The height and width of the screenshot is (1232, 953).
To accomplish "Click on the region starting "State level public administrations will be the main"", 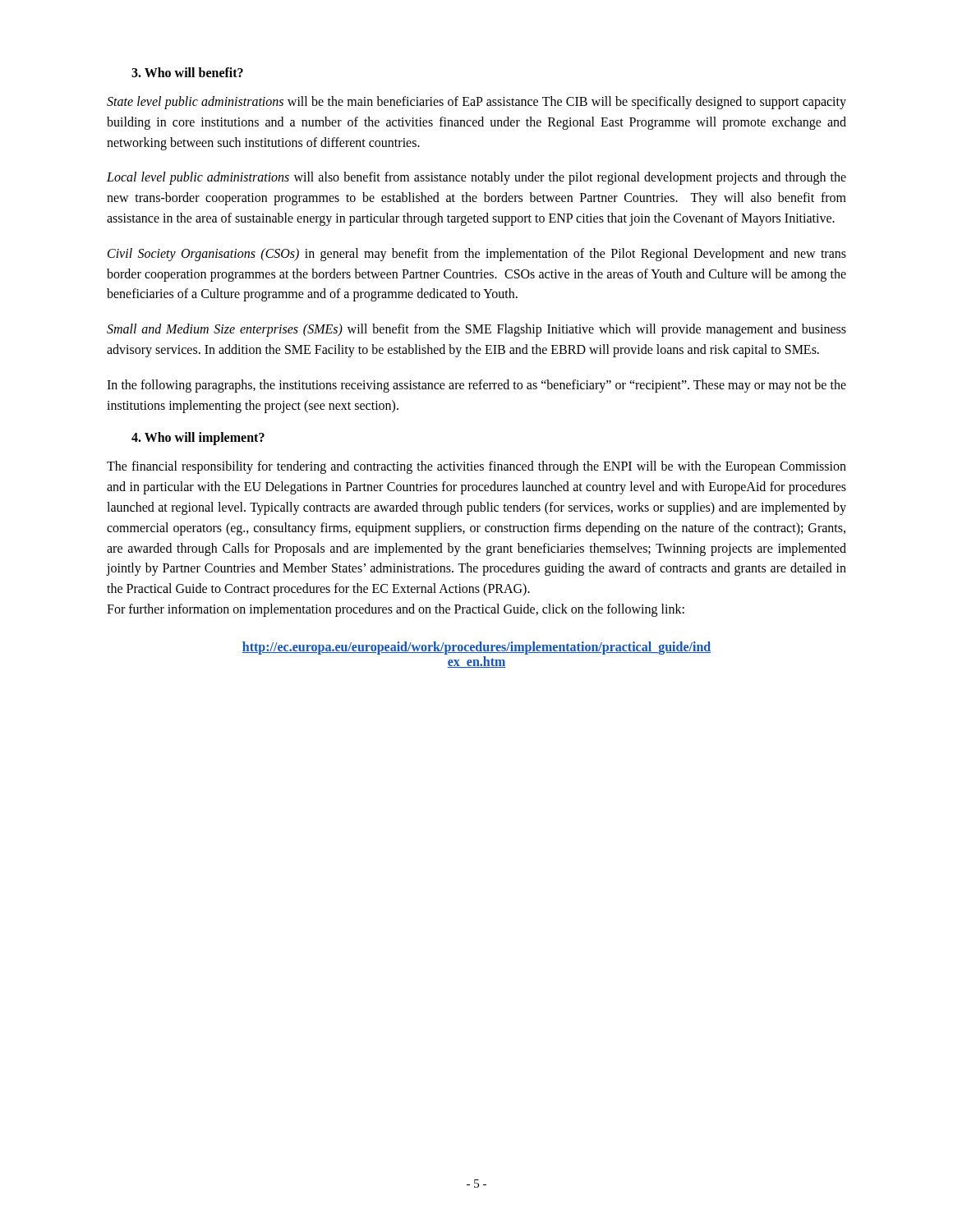I will (476, 122).
